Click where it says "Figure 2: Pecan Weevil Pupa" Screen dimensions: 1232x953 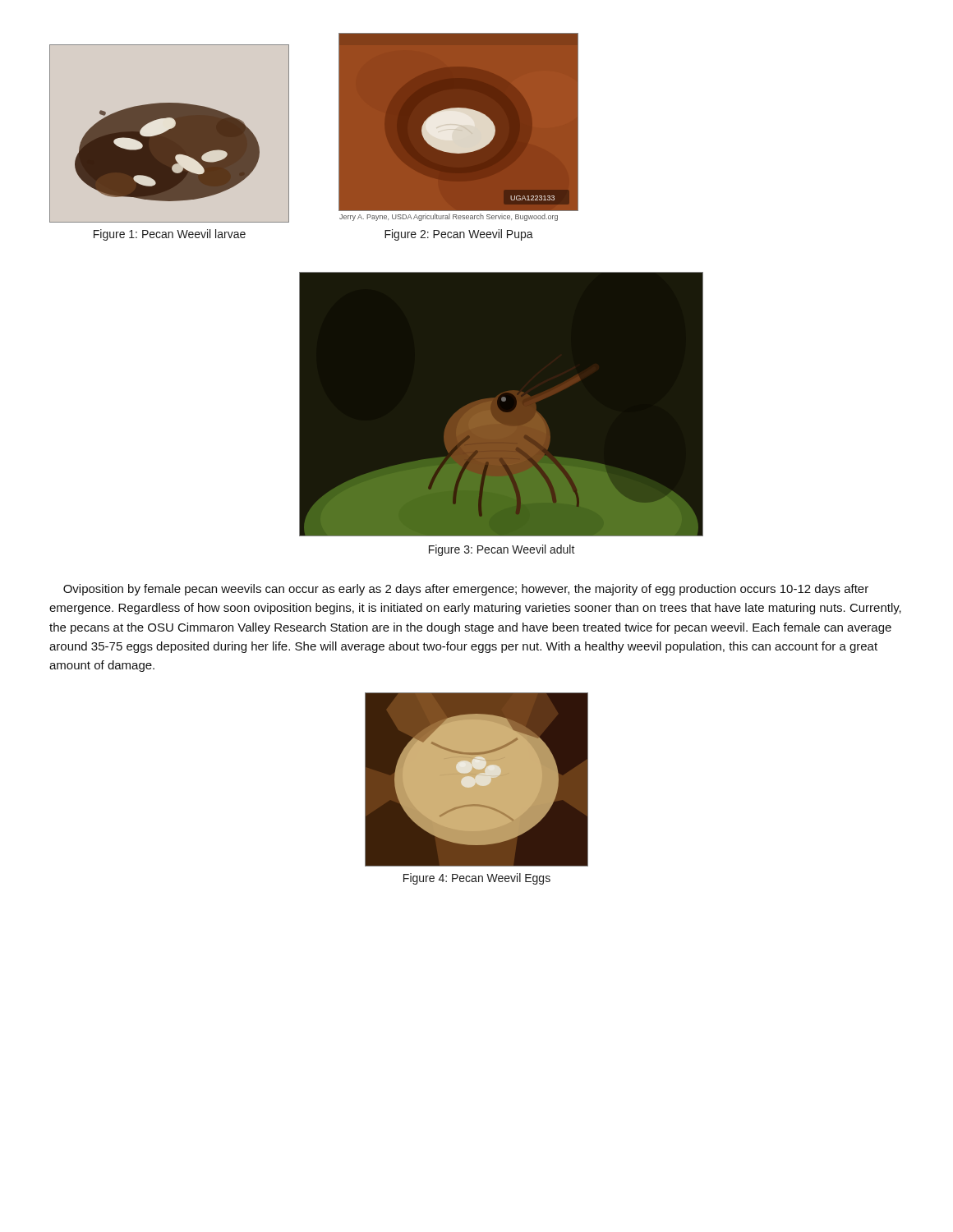458,234
